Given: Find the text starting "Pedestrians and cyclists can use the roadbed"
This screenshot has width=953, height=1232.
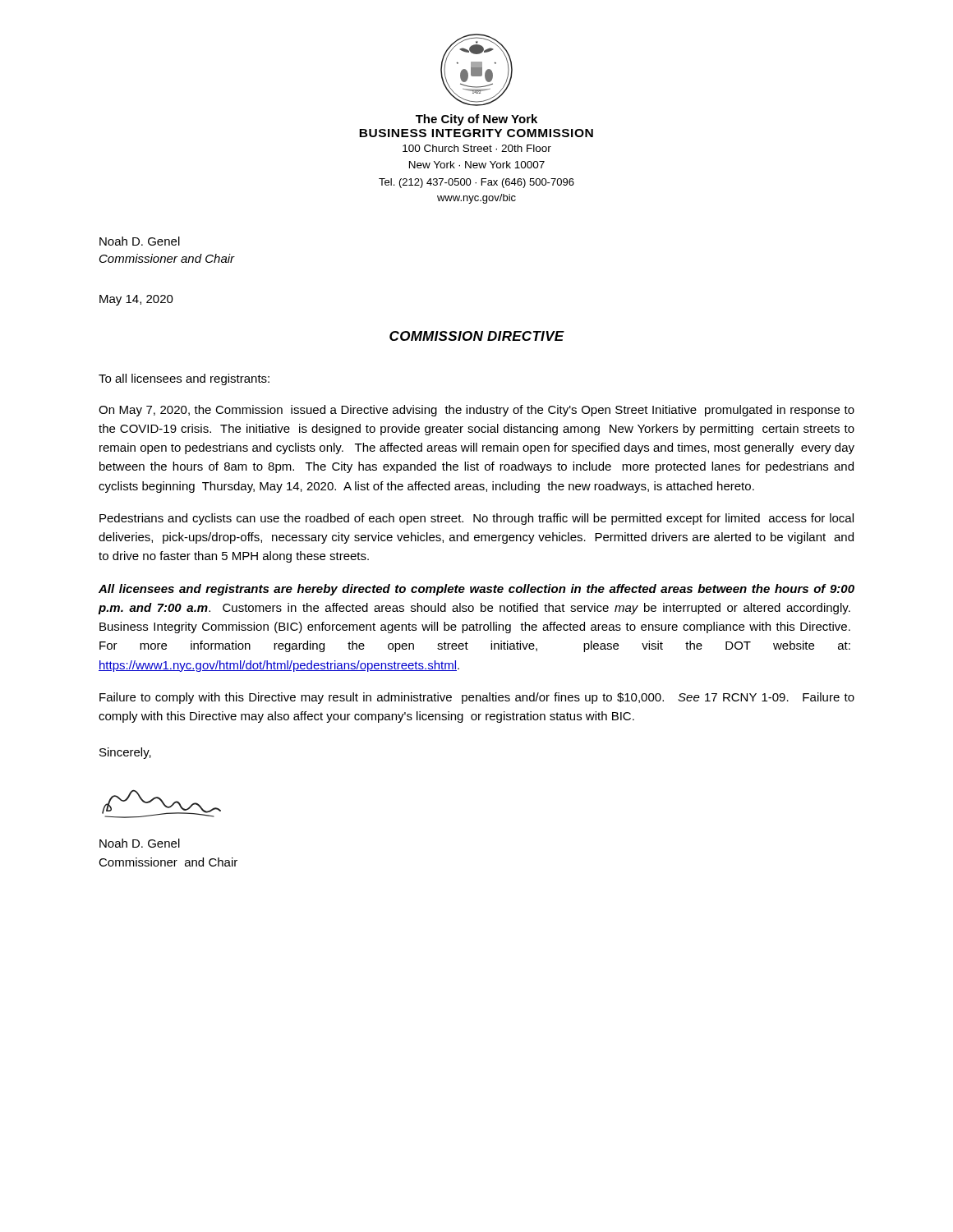Looking at the screenshot, I should click(476, 537).
